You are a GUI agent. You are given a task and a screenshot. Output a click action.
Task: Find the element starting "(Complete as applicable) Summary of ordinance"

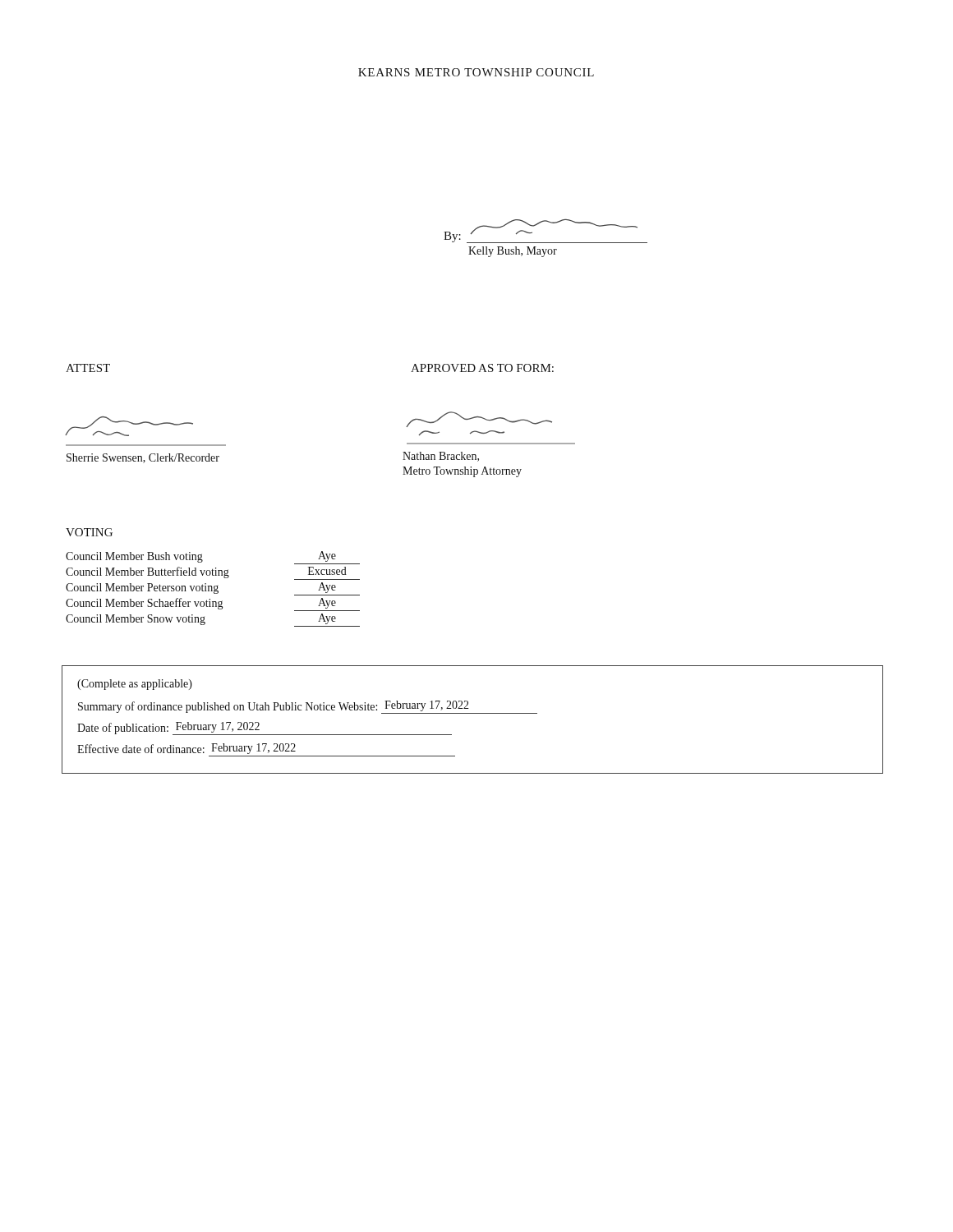472,717
